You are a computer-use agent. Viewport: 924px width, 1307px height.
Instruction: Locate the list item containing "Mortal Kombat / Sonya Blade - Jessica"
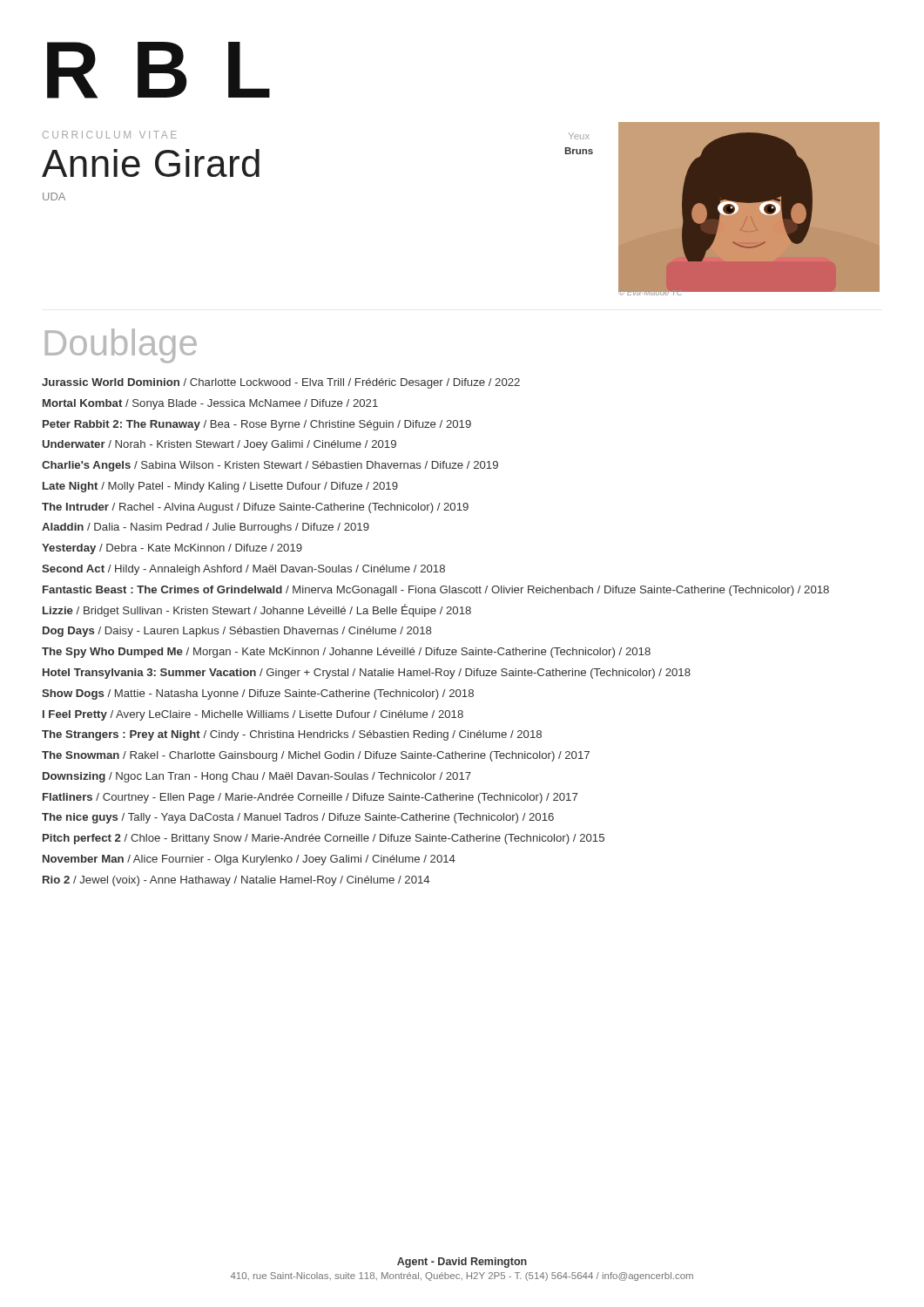point(210,403)
